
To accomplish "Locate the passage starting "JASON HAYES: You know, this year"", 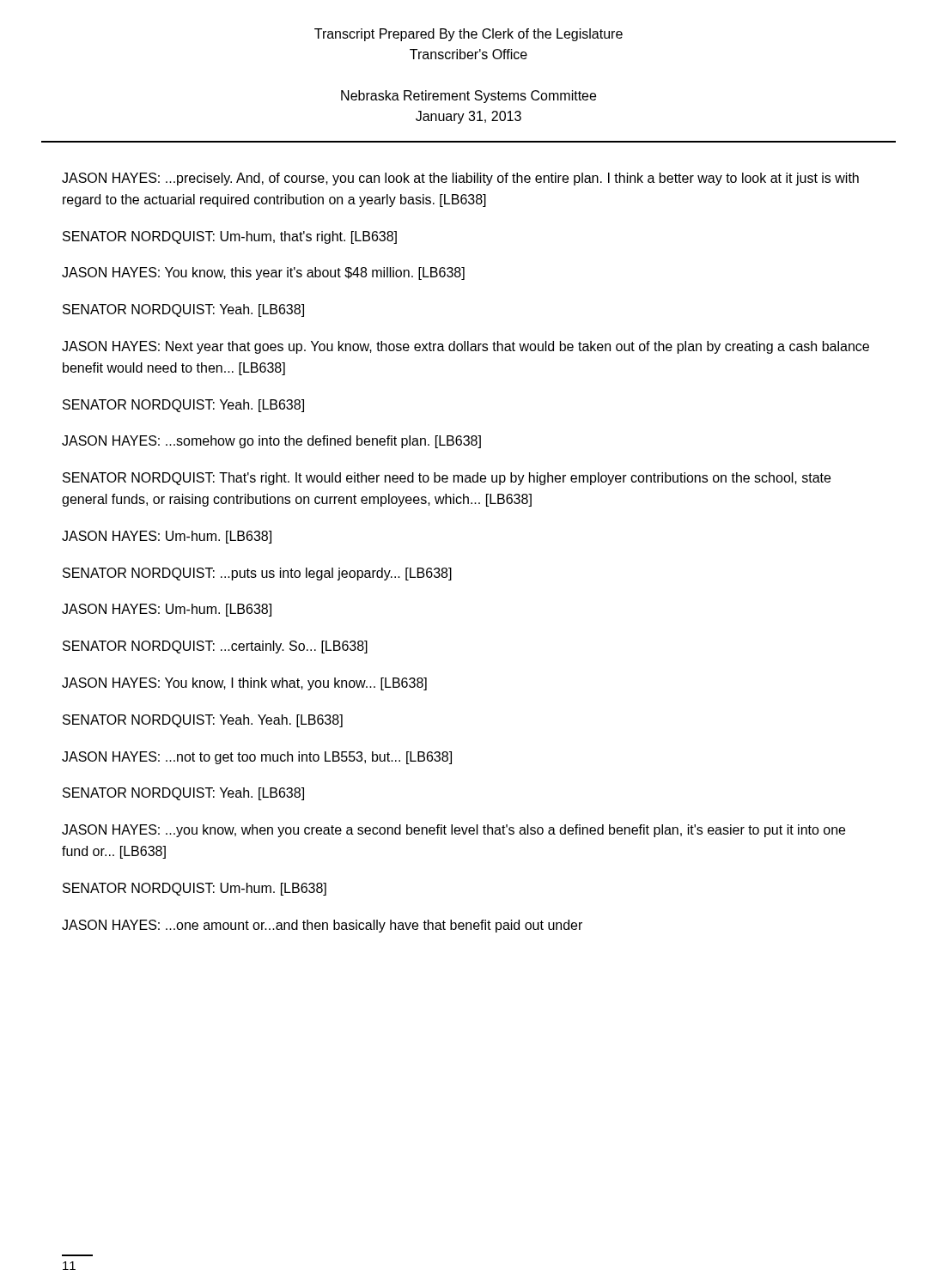I will point(264,273).
